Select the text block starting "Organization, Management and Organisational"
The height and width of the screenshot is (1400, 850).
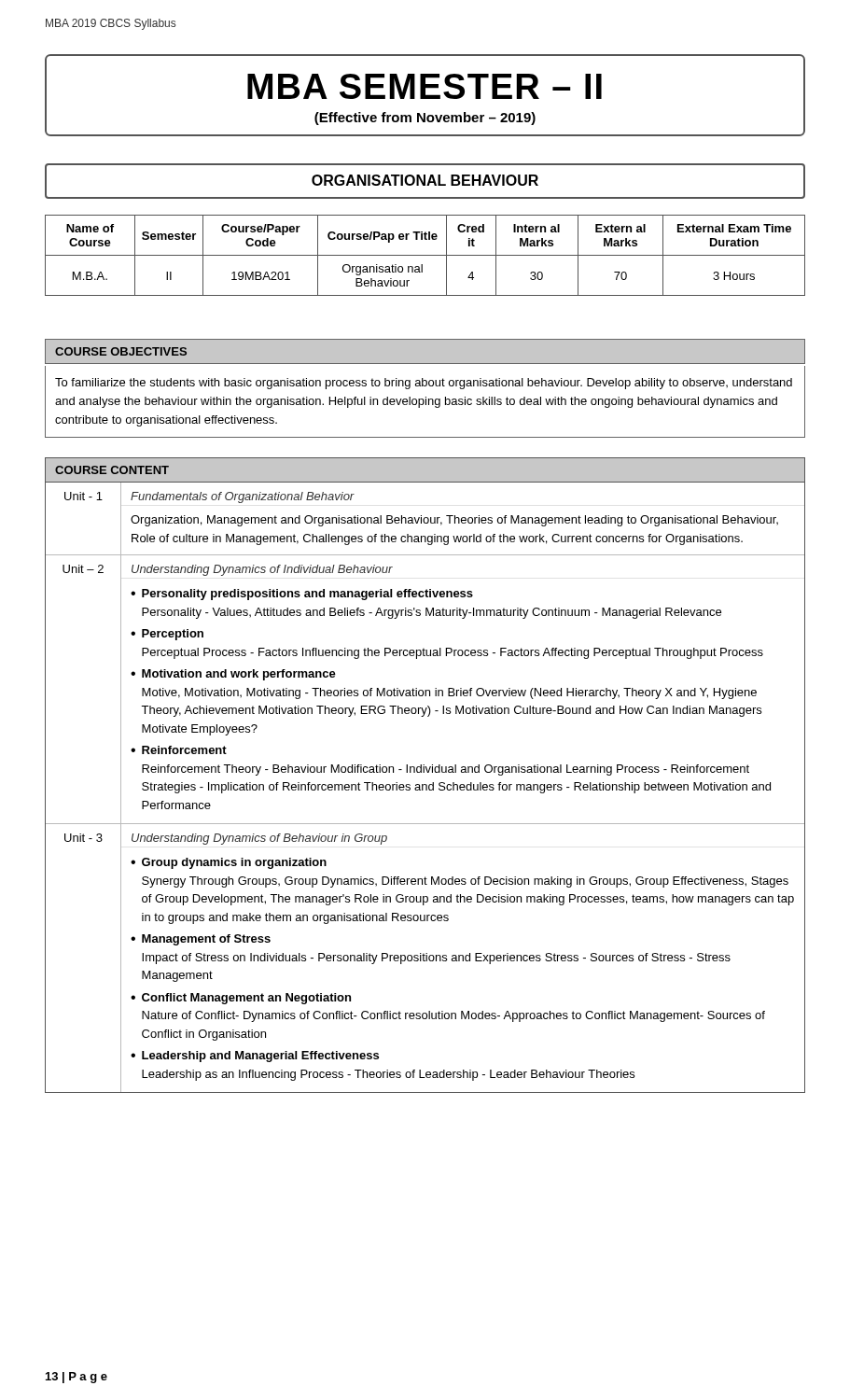455,528
